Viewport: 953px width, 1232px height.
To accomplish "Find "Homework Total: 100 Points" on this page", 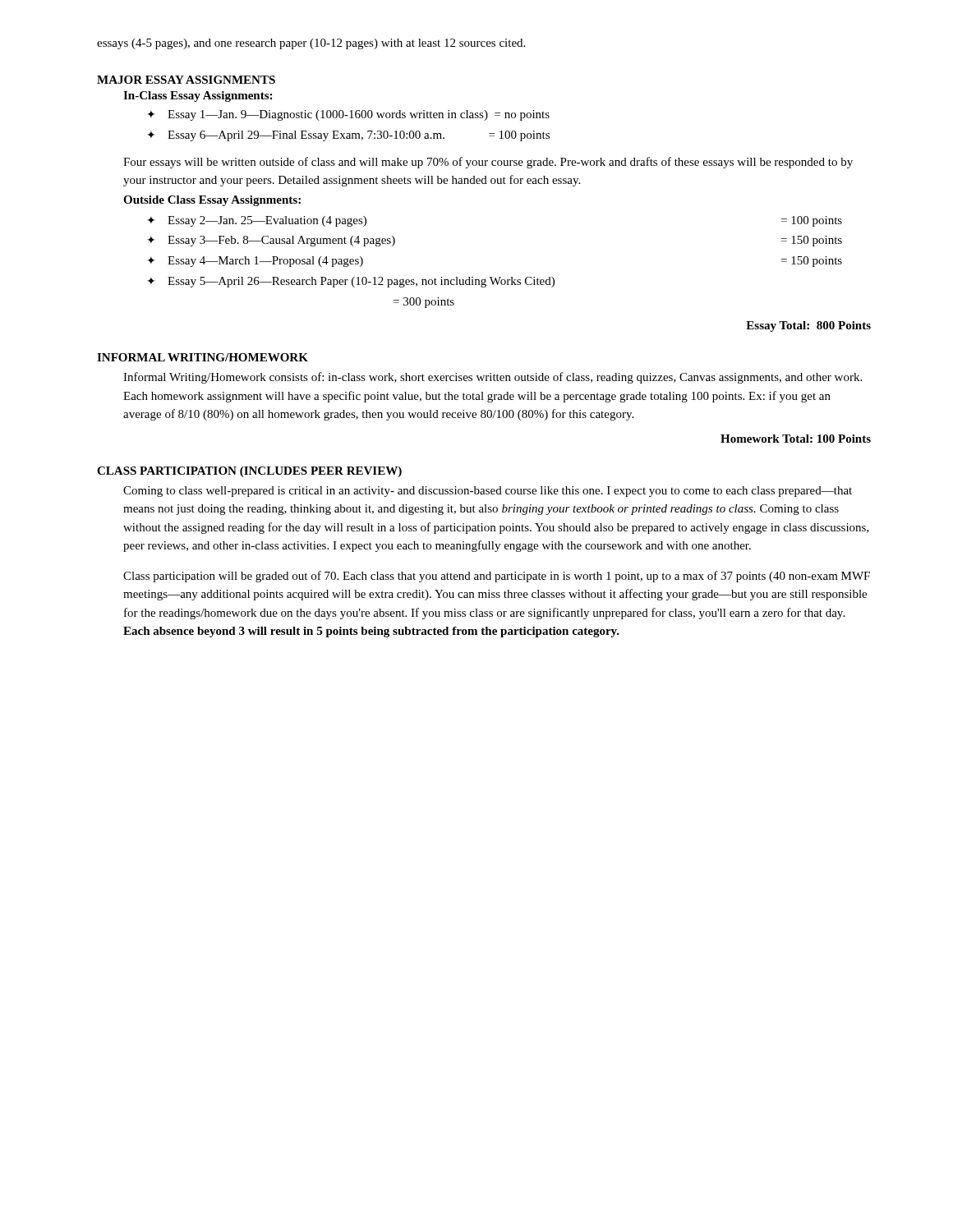I will pyautogui.click(x=796, y=438).
